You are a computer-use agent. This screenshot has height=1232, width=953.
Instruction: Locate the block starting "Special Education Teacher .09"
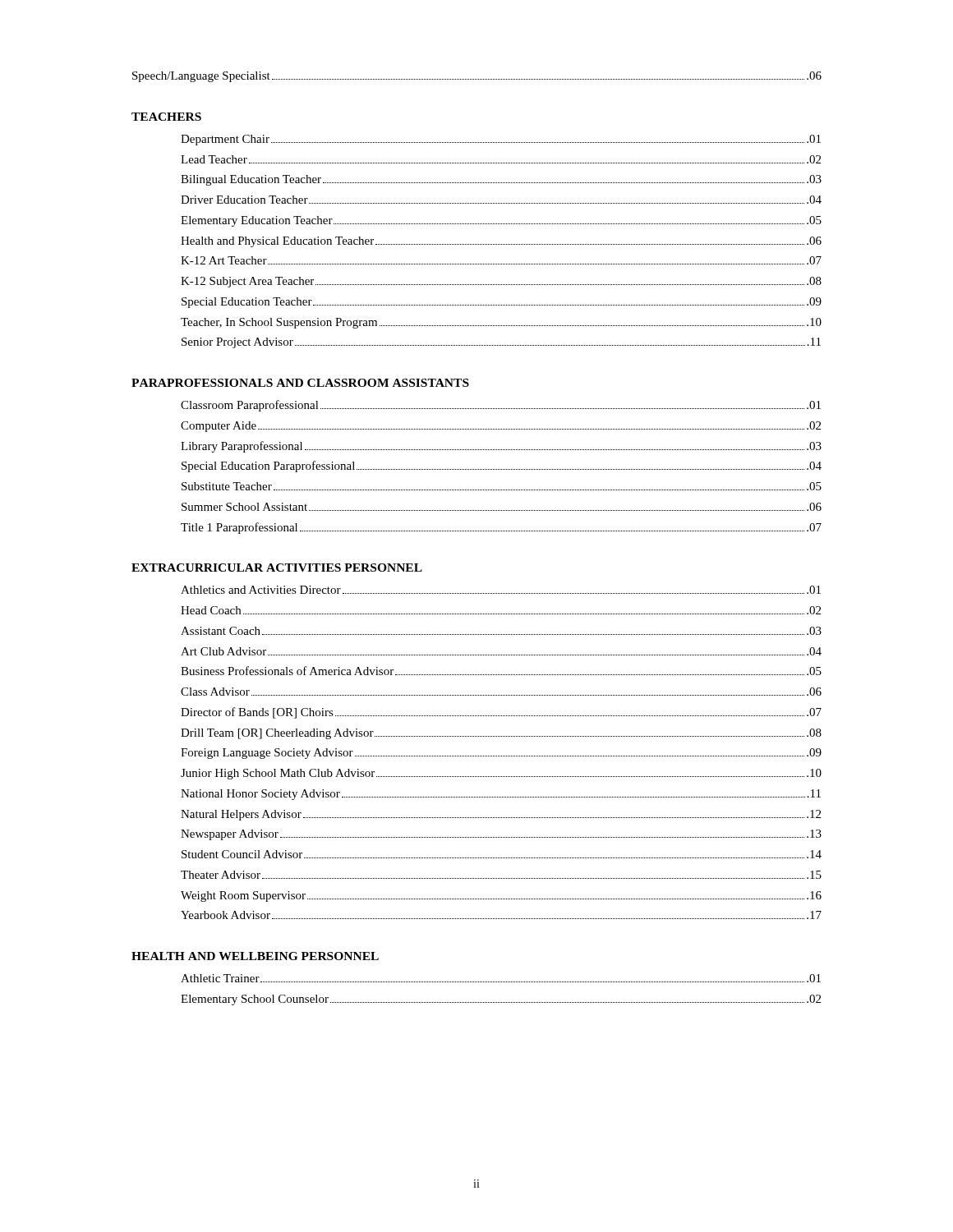click(501, 302)
